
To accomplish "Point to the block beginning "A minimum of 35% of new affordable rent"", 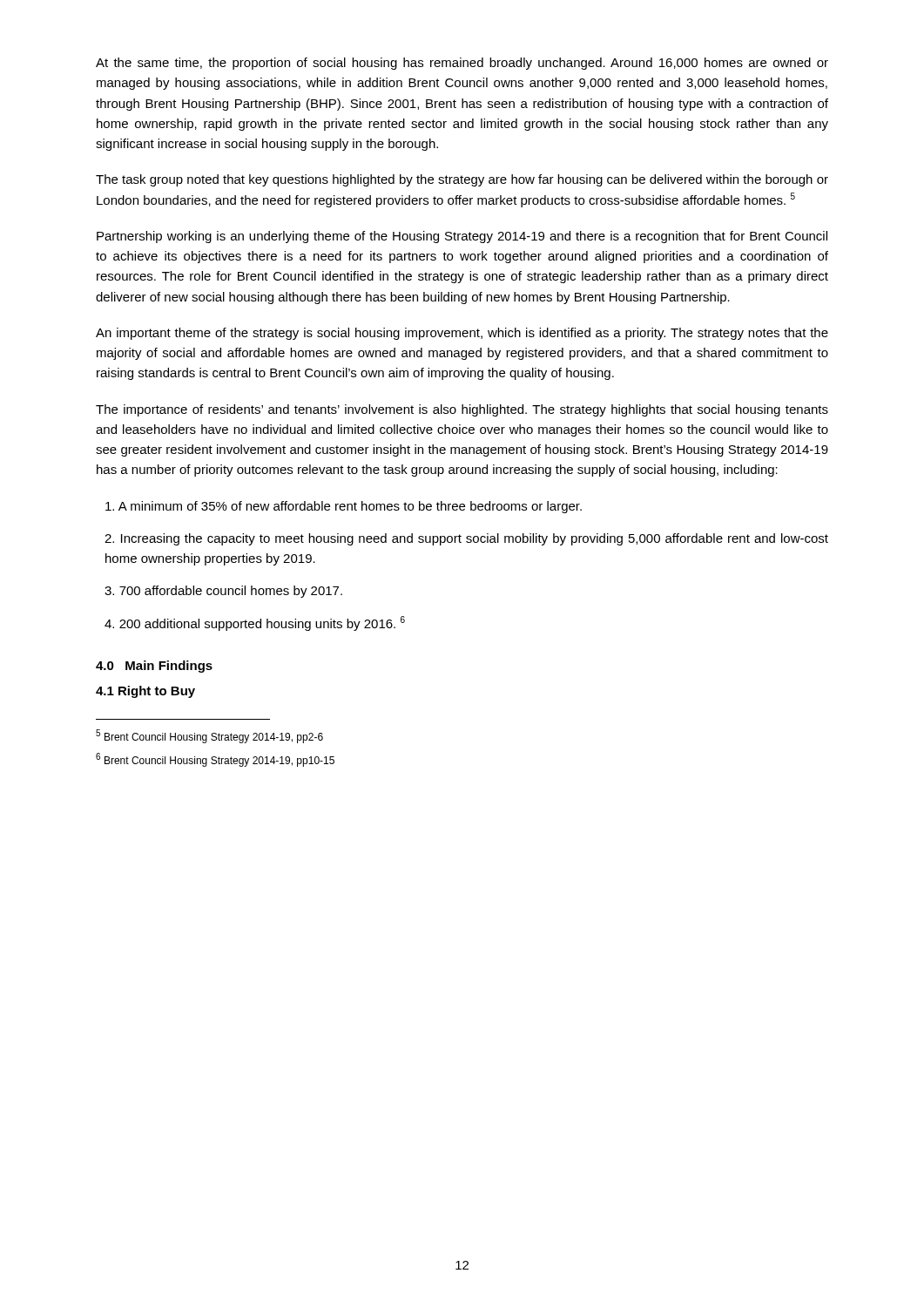I will [344, 505].
